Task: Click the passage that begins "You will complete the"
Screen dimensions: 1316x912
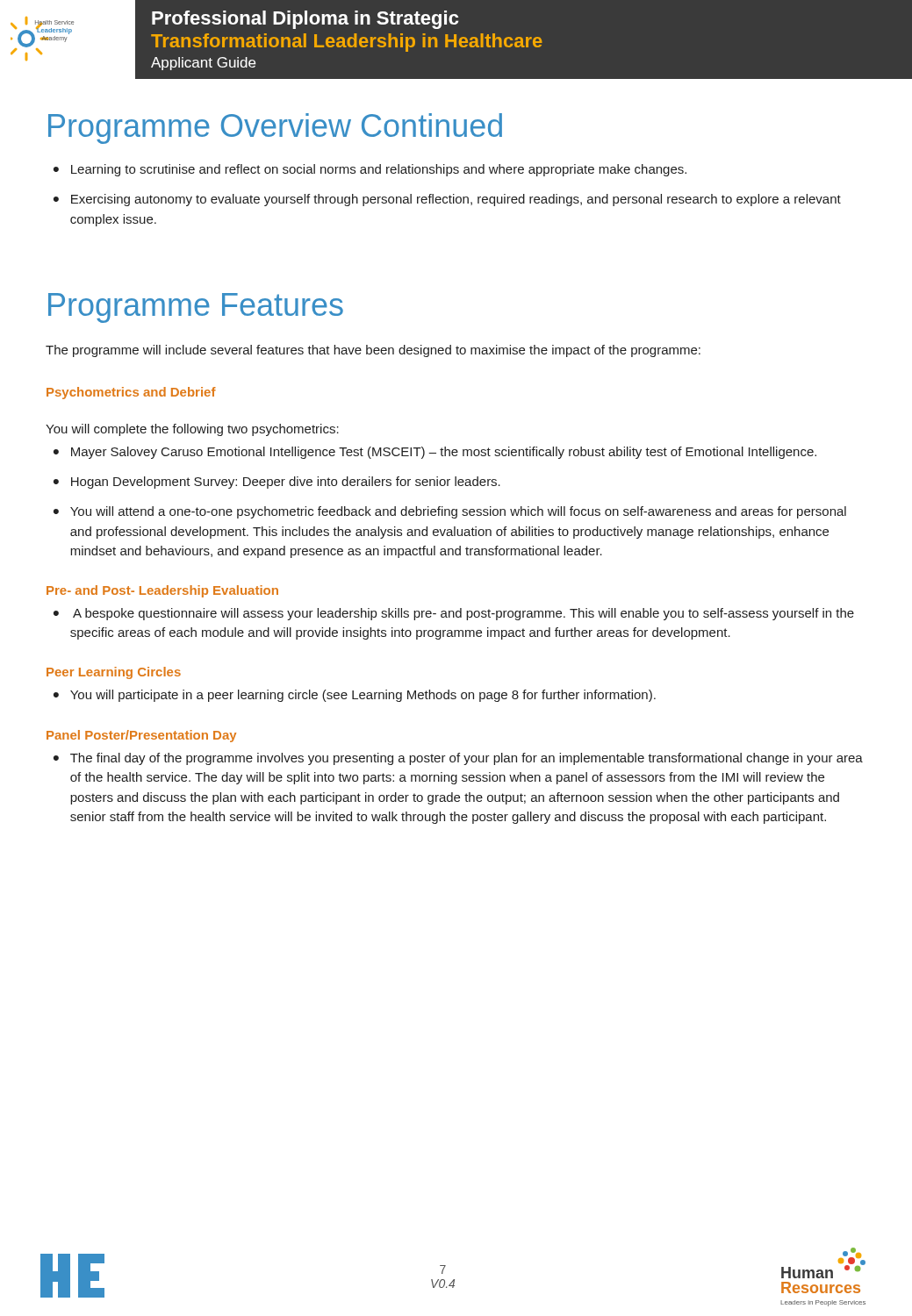Action: [192, 430]
